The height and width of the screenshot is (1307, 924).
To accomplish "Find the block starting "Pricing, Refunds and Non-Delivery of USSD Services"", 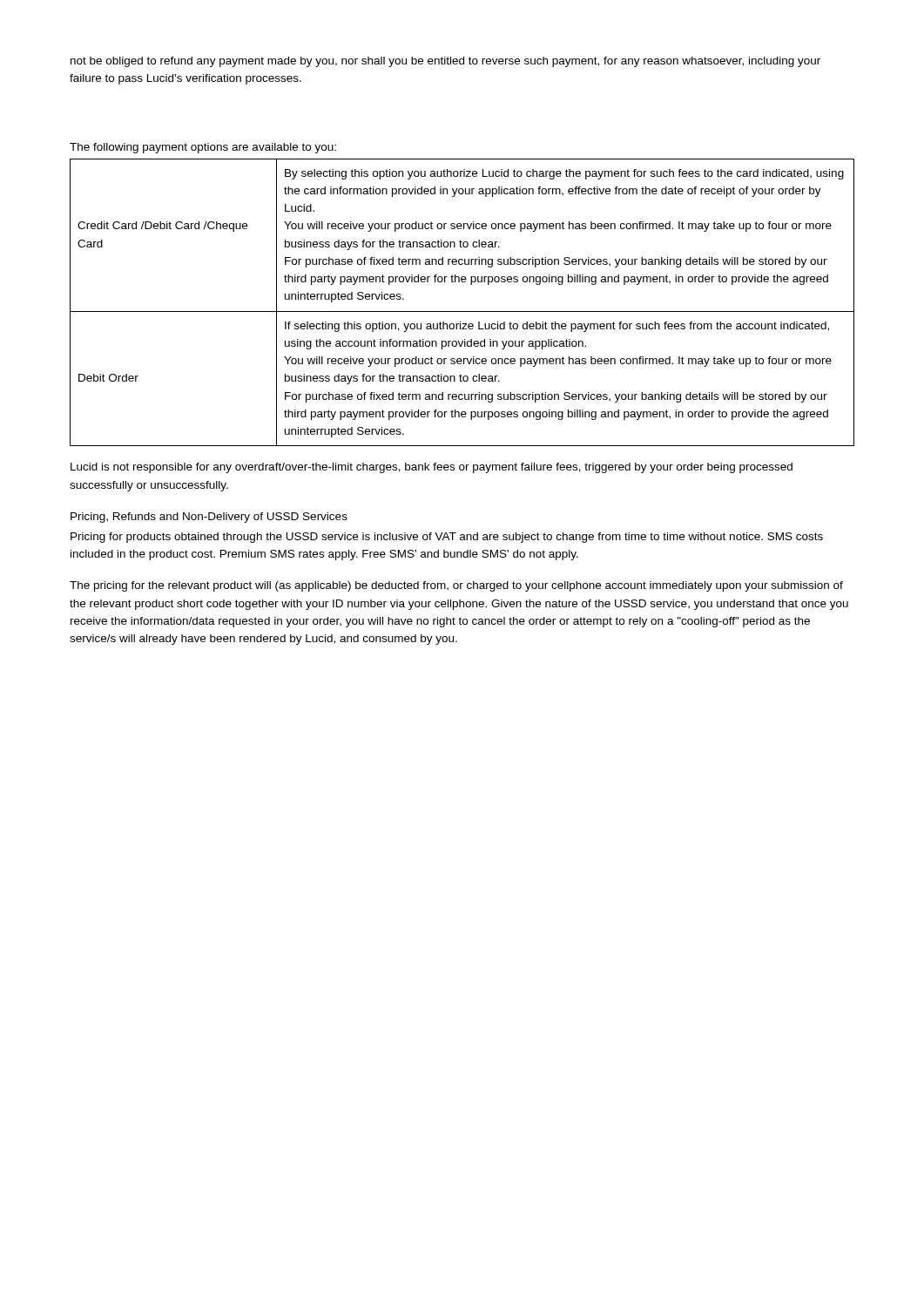I will click(x=209, y=516).
